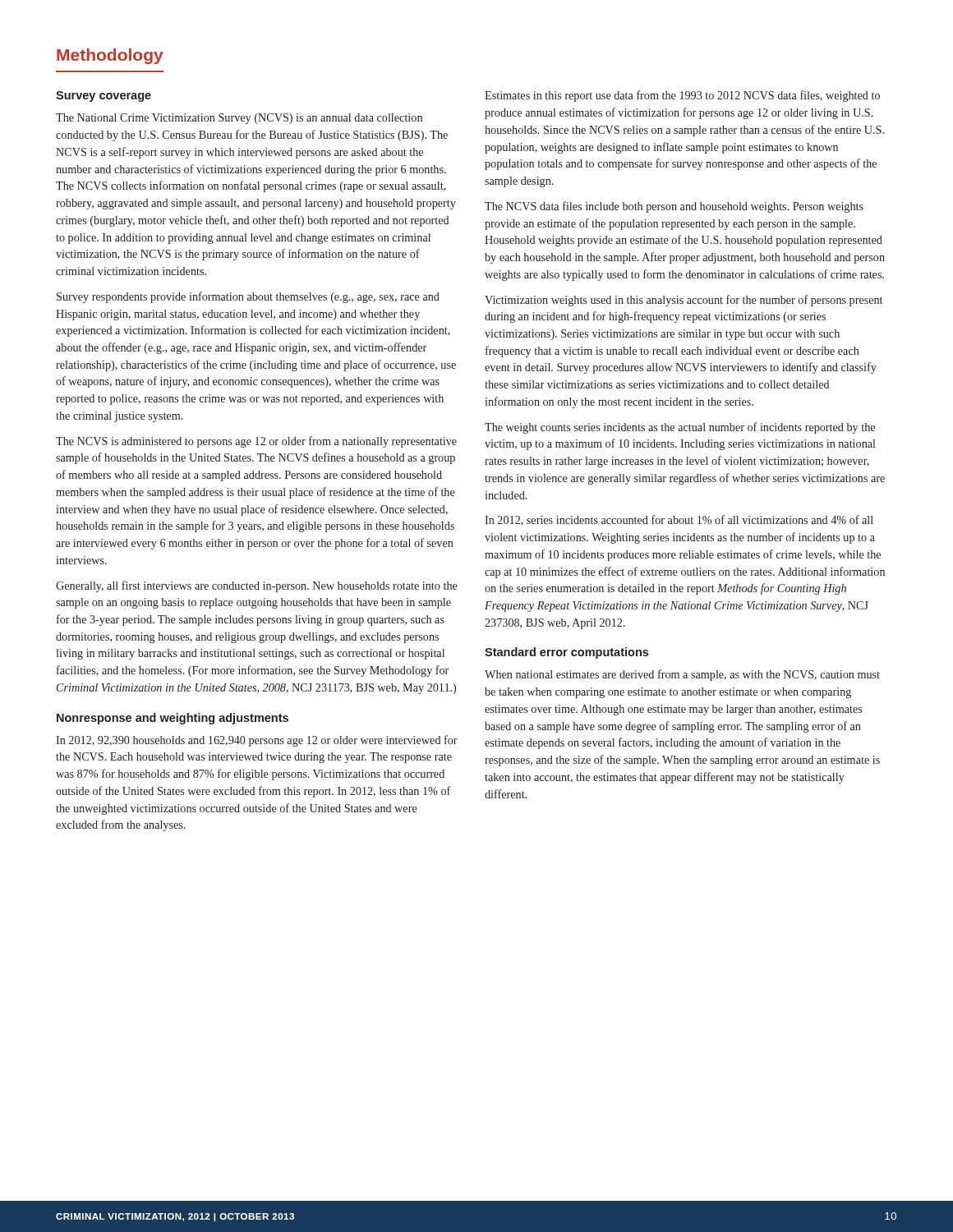This screenshot has width=953, height=1232.
Task: Point to the block beginning "The weight counts series"
Action: point(686,461)
